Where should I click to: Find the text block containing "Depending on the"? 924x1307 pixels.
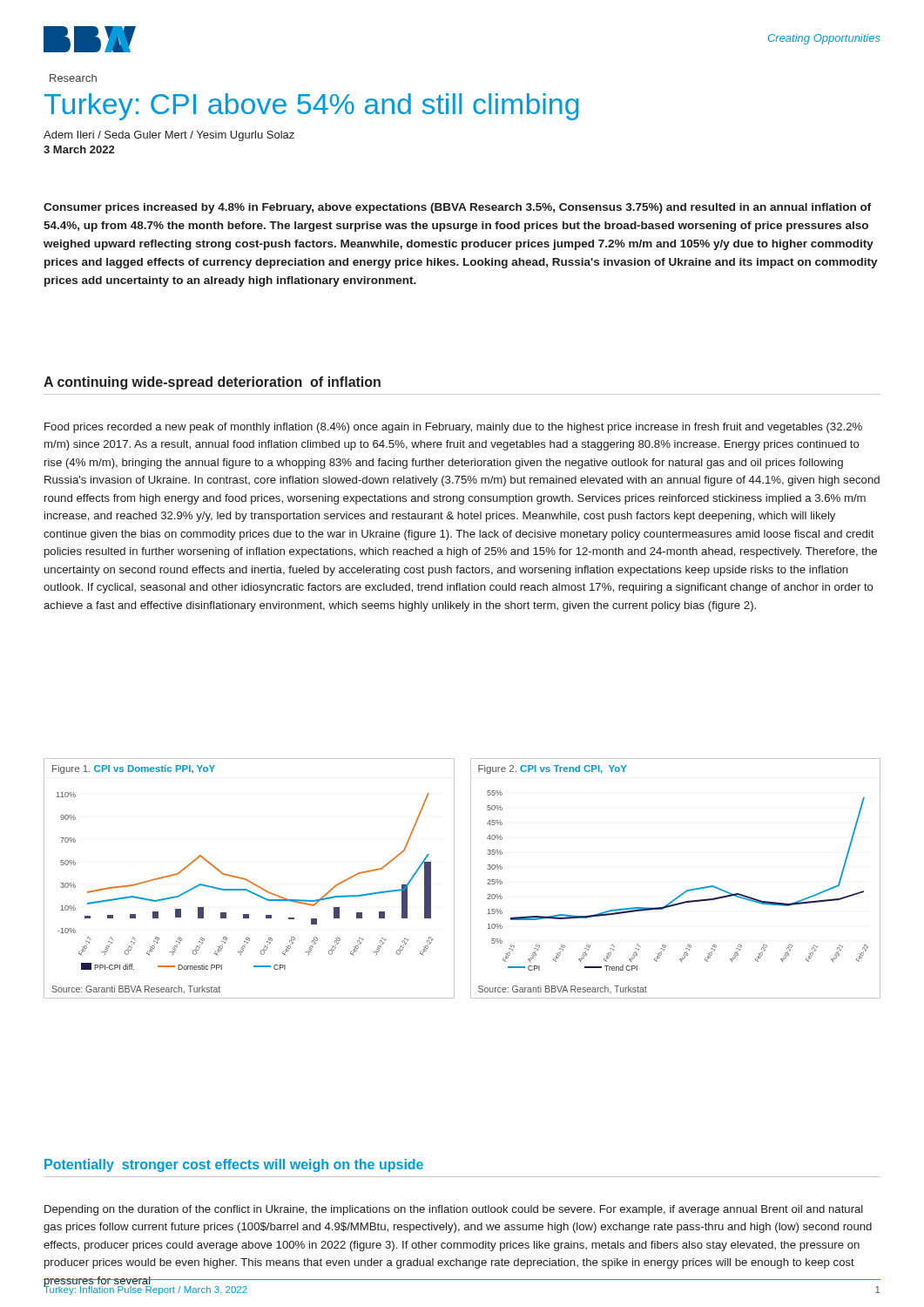458,1245
